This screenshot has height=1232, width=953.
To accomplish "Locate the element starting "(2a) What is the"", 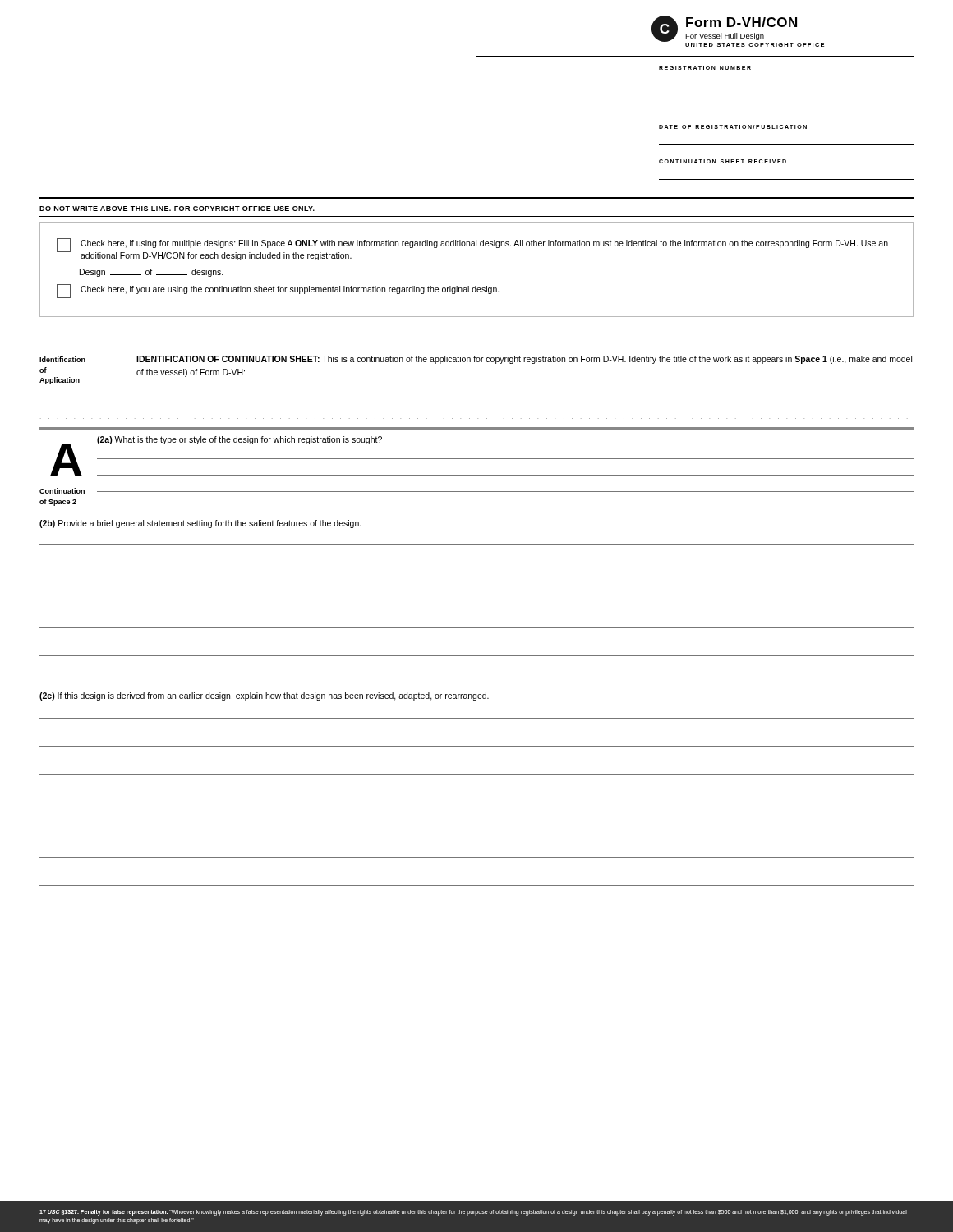I will point(240,439).
